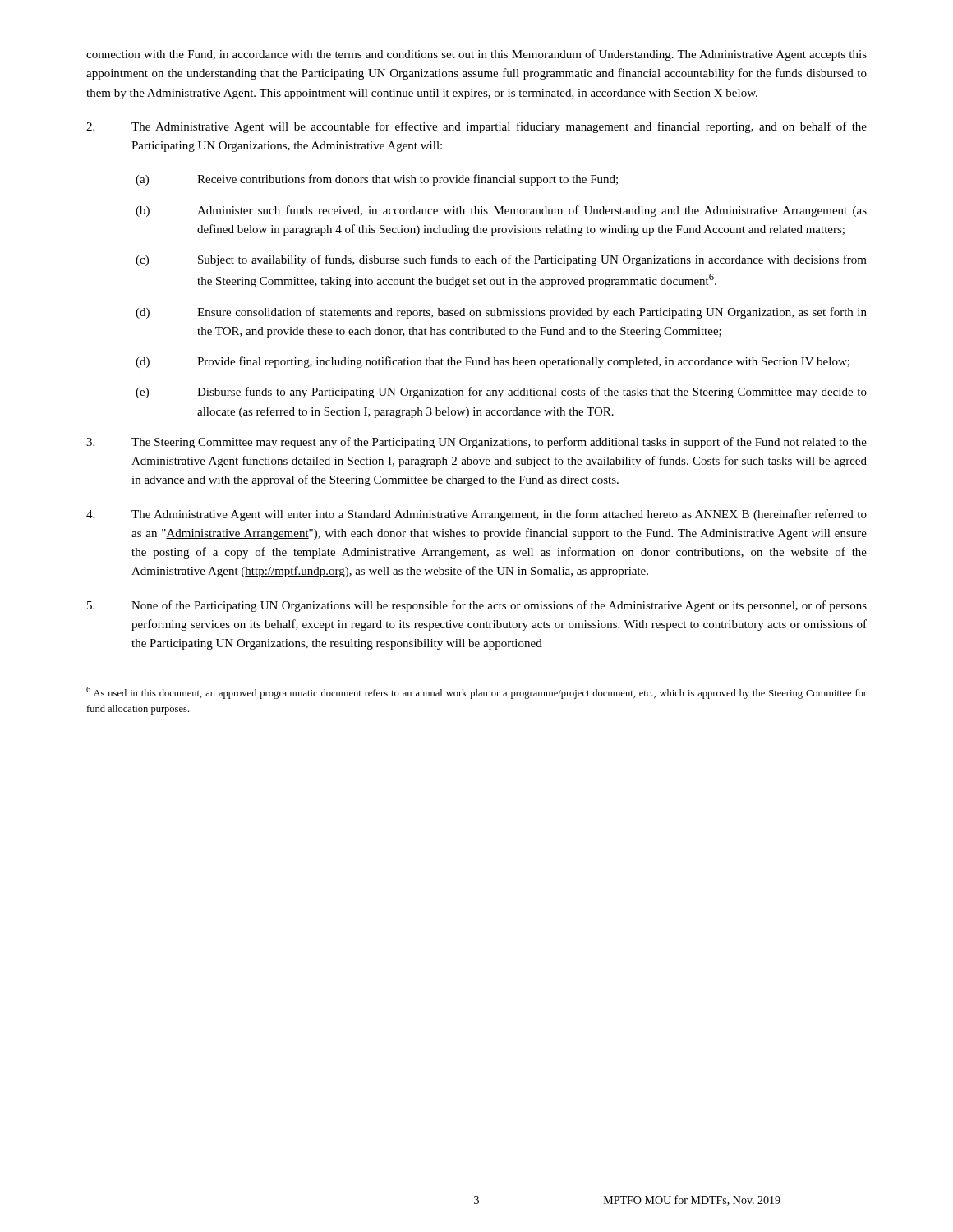The height and width of the screenshot is (1232, 953).
Task: Click on the list item containing "(d) Ensure consolidation"
Action: (x=476, y=322)
